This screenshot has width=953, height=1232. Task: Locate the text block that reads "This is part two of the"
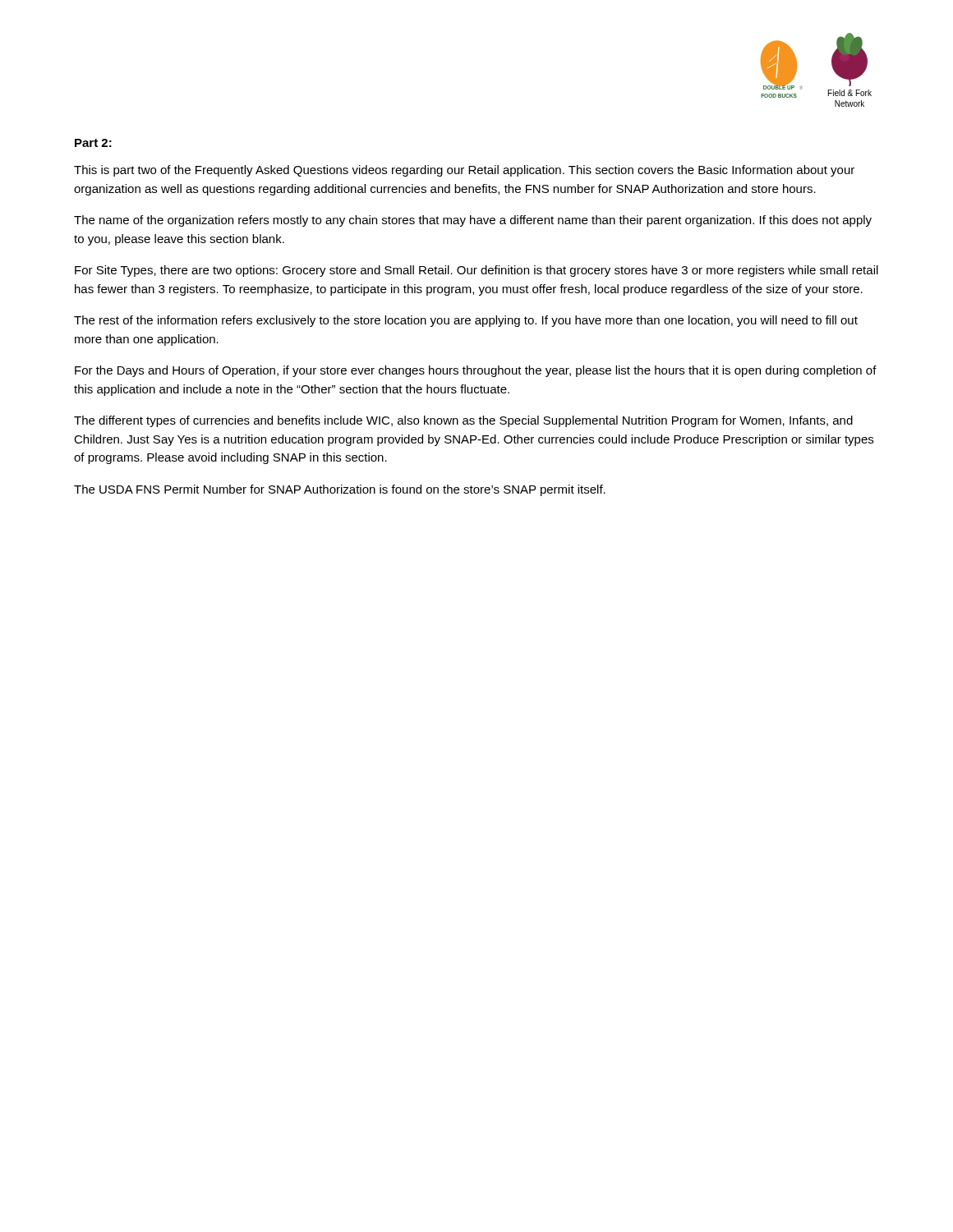click(x=464, y=179)
